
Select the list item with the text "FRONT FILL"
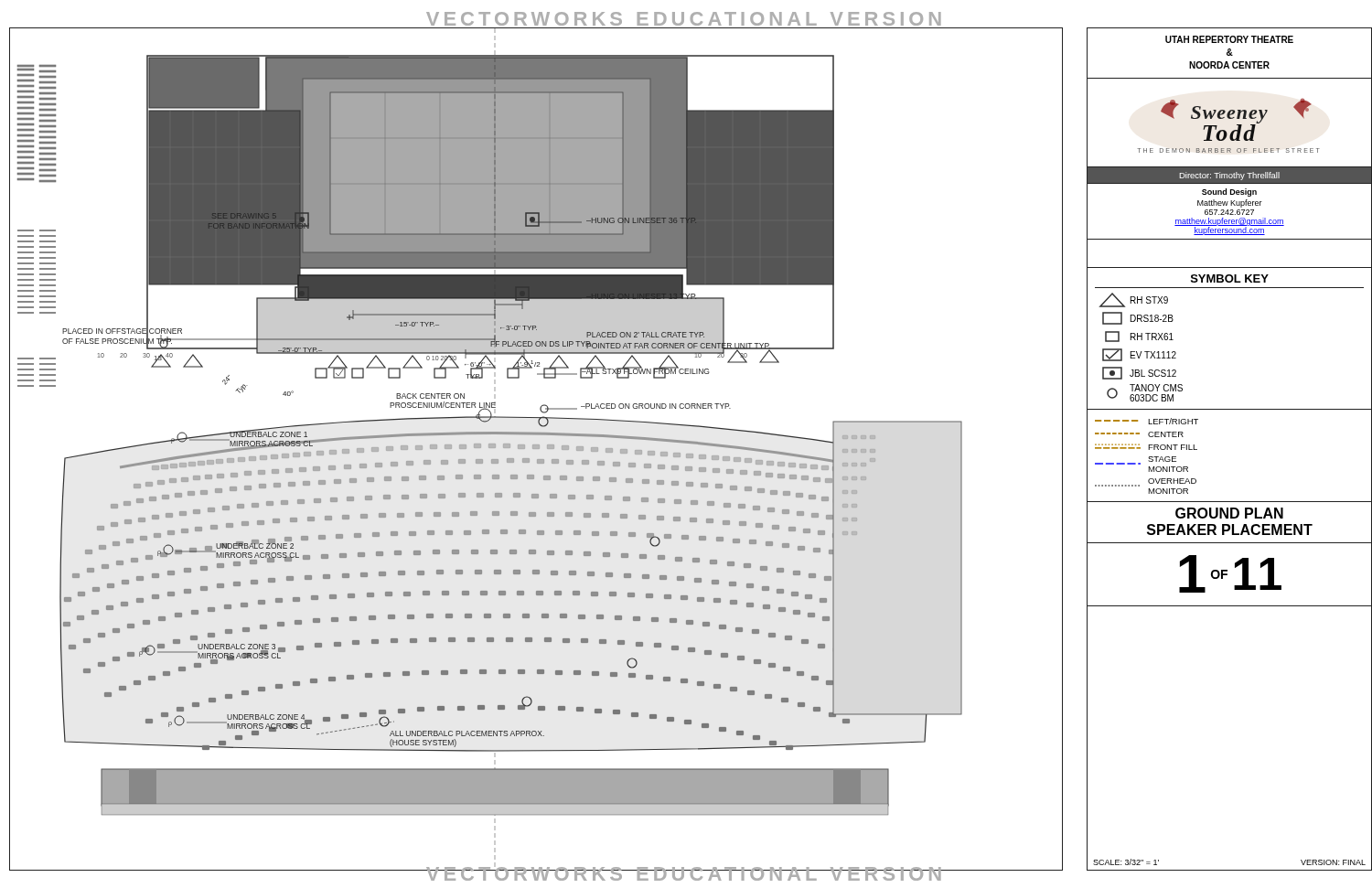(1146, 446)
